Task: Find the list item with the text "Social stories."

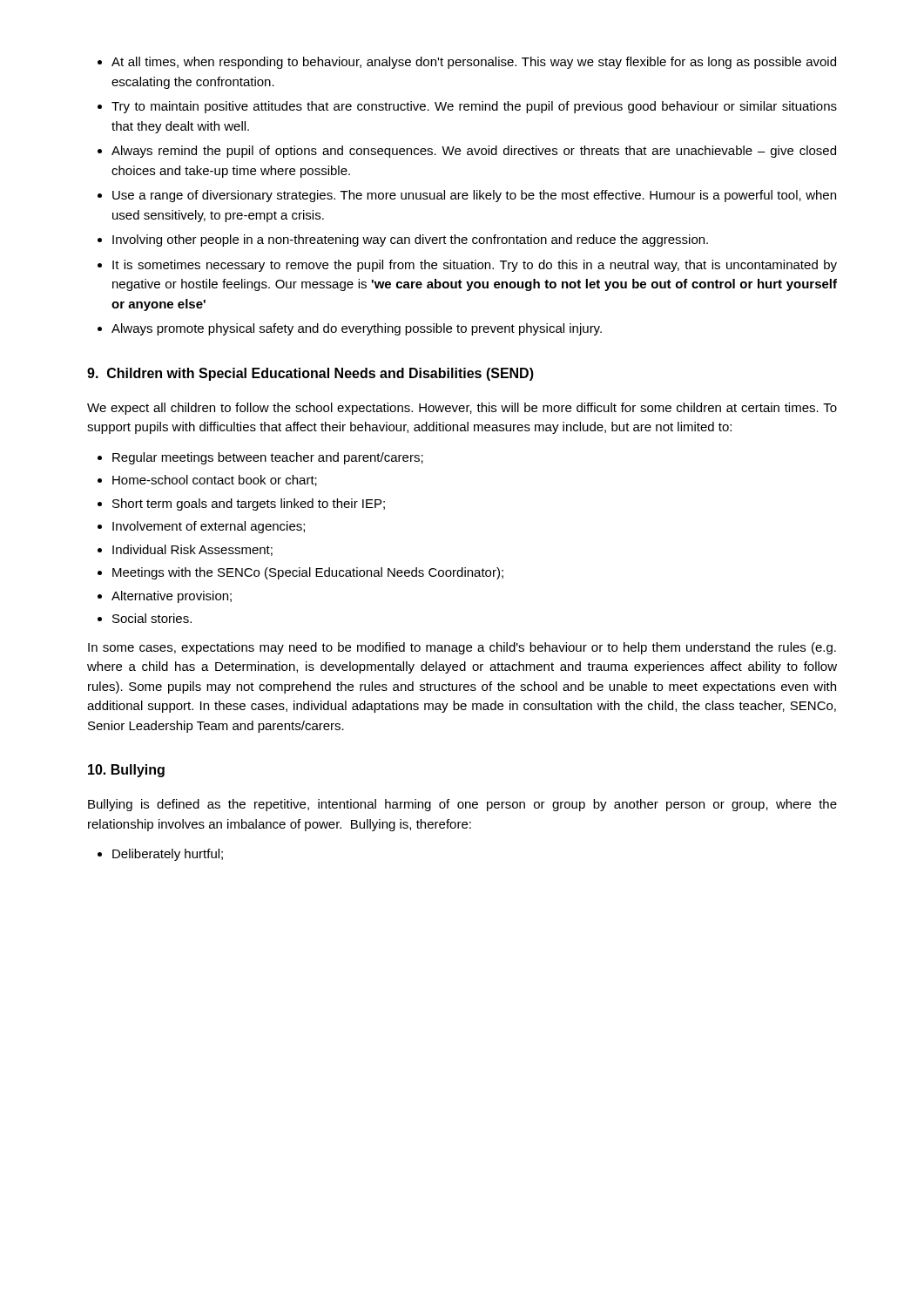Action: pos(152,618)
